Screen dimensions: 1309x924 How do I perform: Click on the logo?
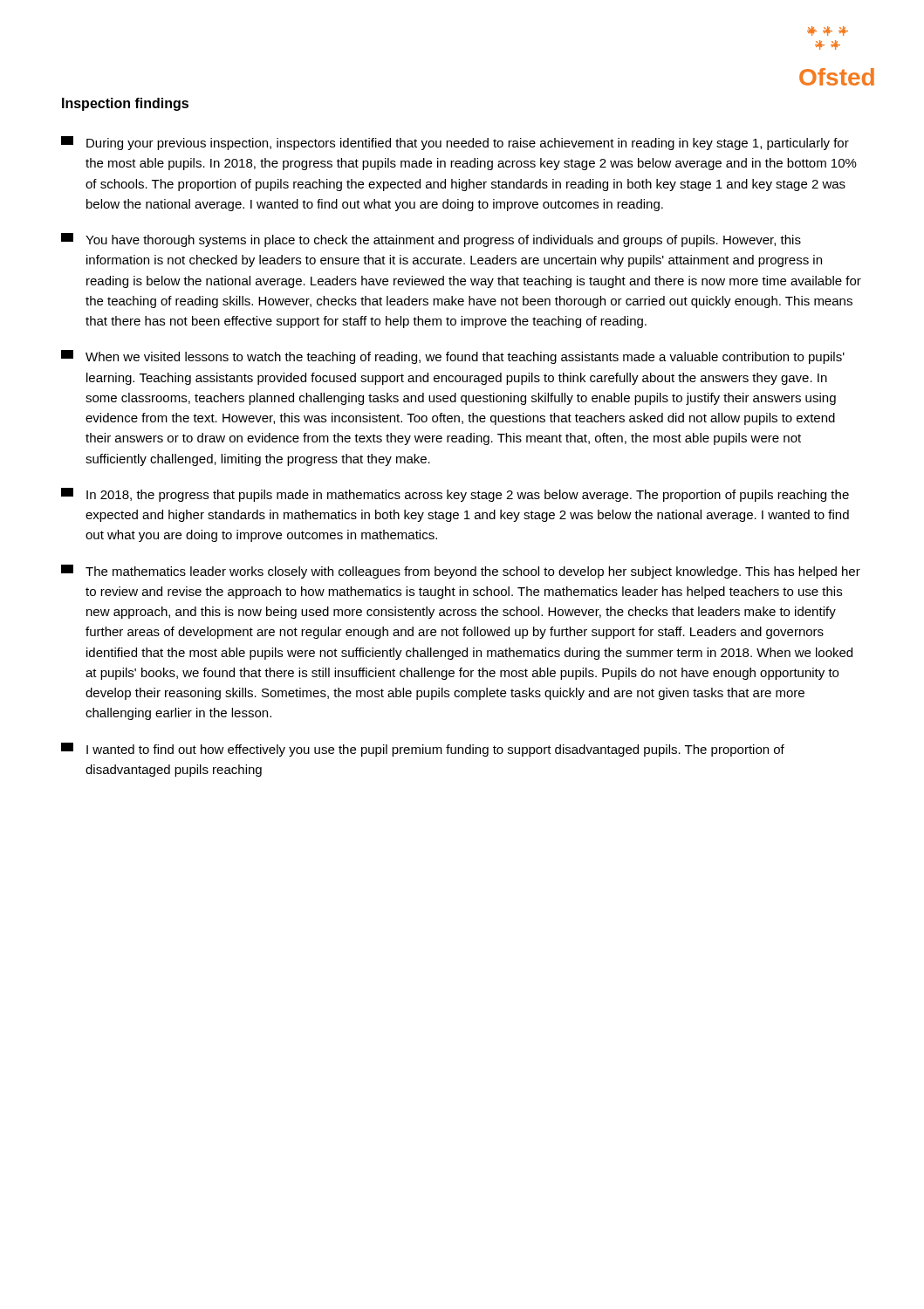838,60
